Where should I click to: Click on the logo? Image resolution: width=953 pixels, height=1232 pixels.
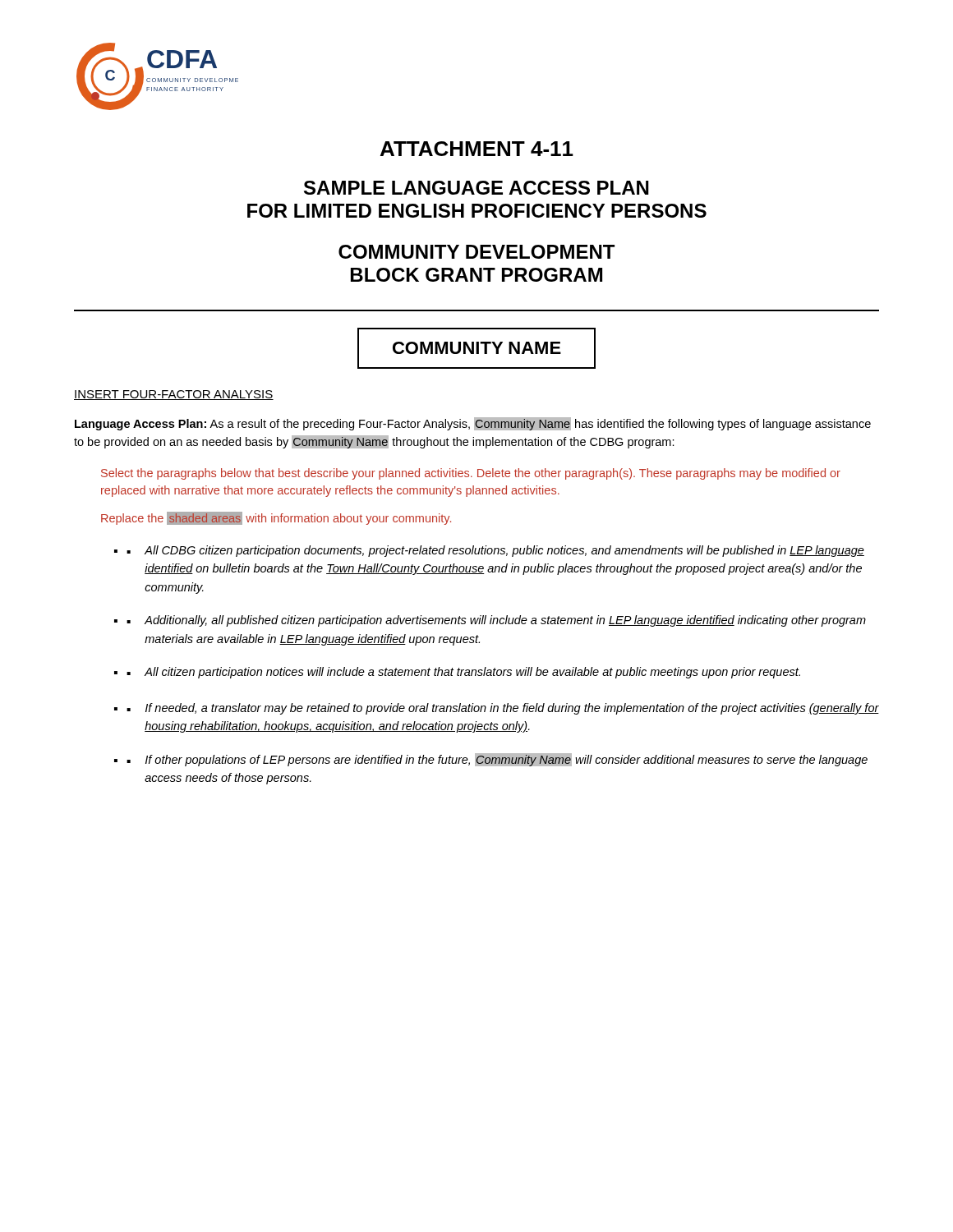tap(476, 78)
